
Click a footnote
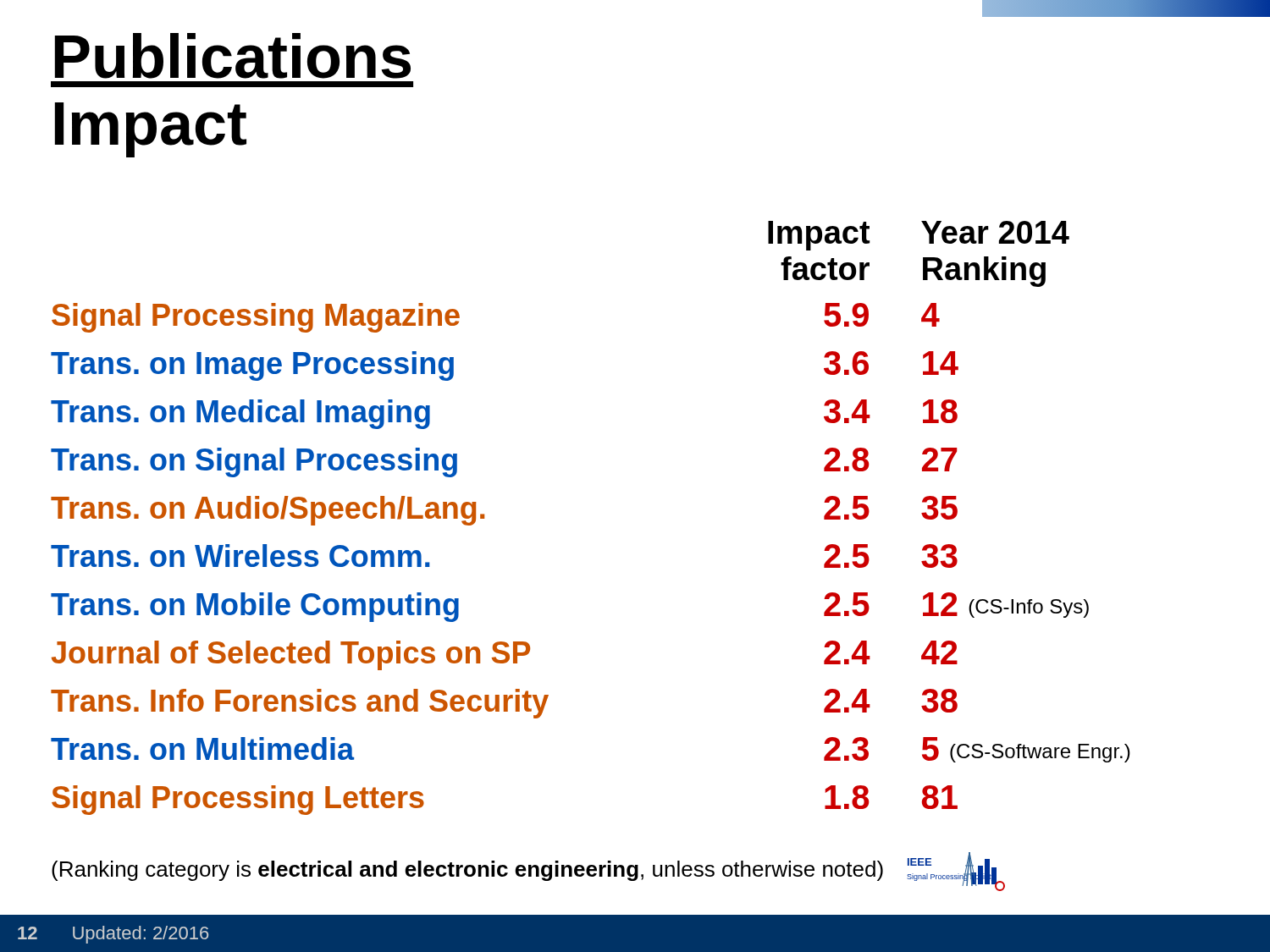[x=529, y=871]
